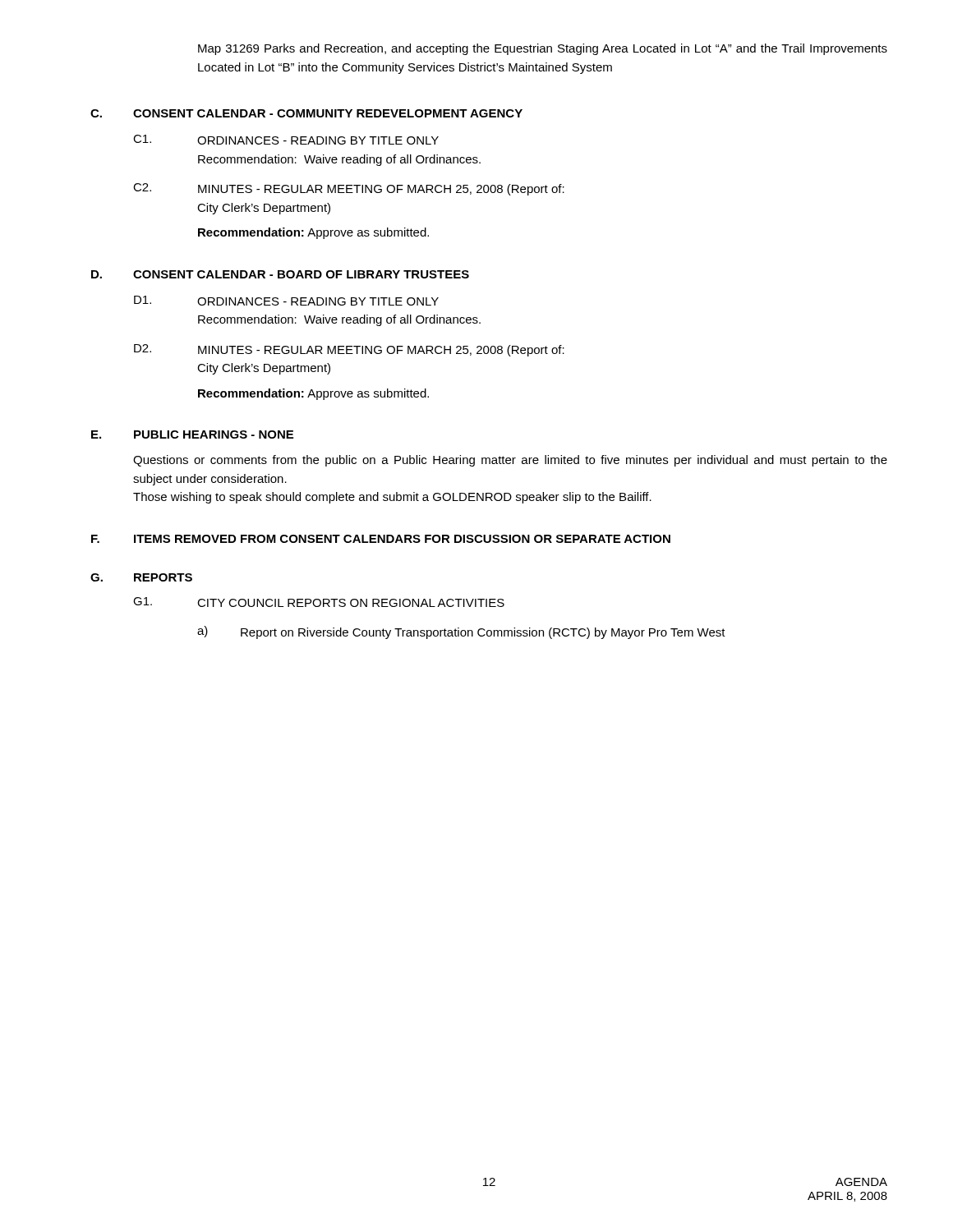Click the passage that begins "G1. CITY COUNCIL"
Image resolution: width=953 pixels, height=1232 pixels.
[x=319, y=603]
